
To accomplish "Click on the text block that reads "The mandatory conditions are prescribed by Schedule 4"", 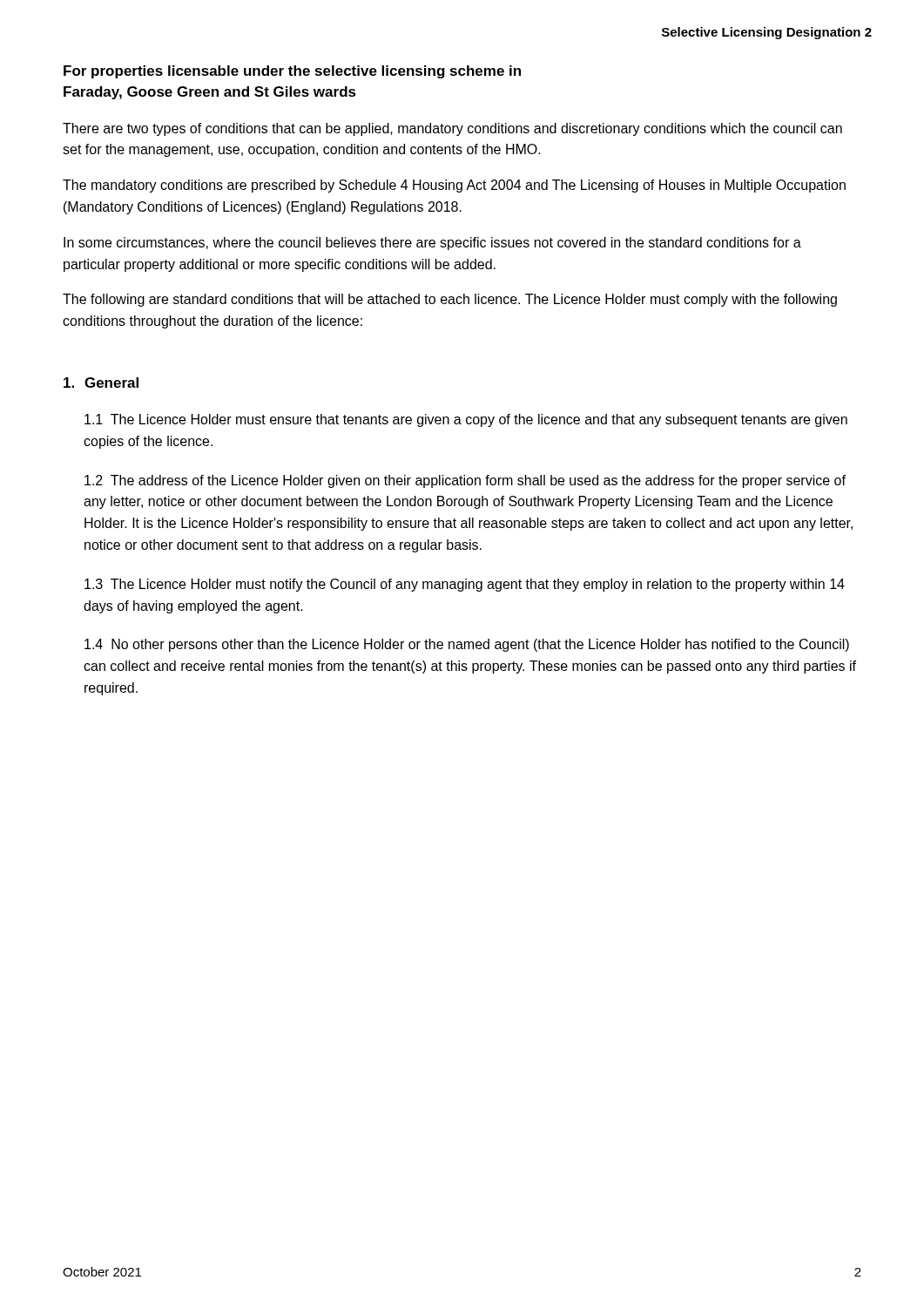I will [x=455, y=196].
